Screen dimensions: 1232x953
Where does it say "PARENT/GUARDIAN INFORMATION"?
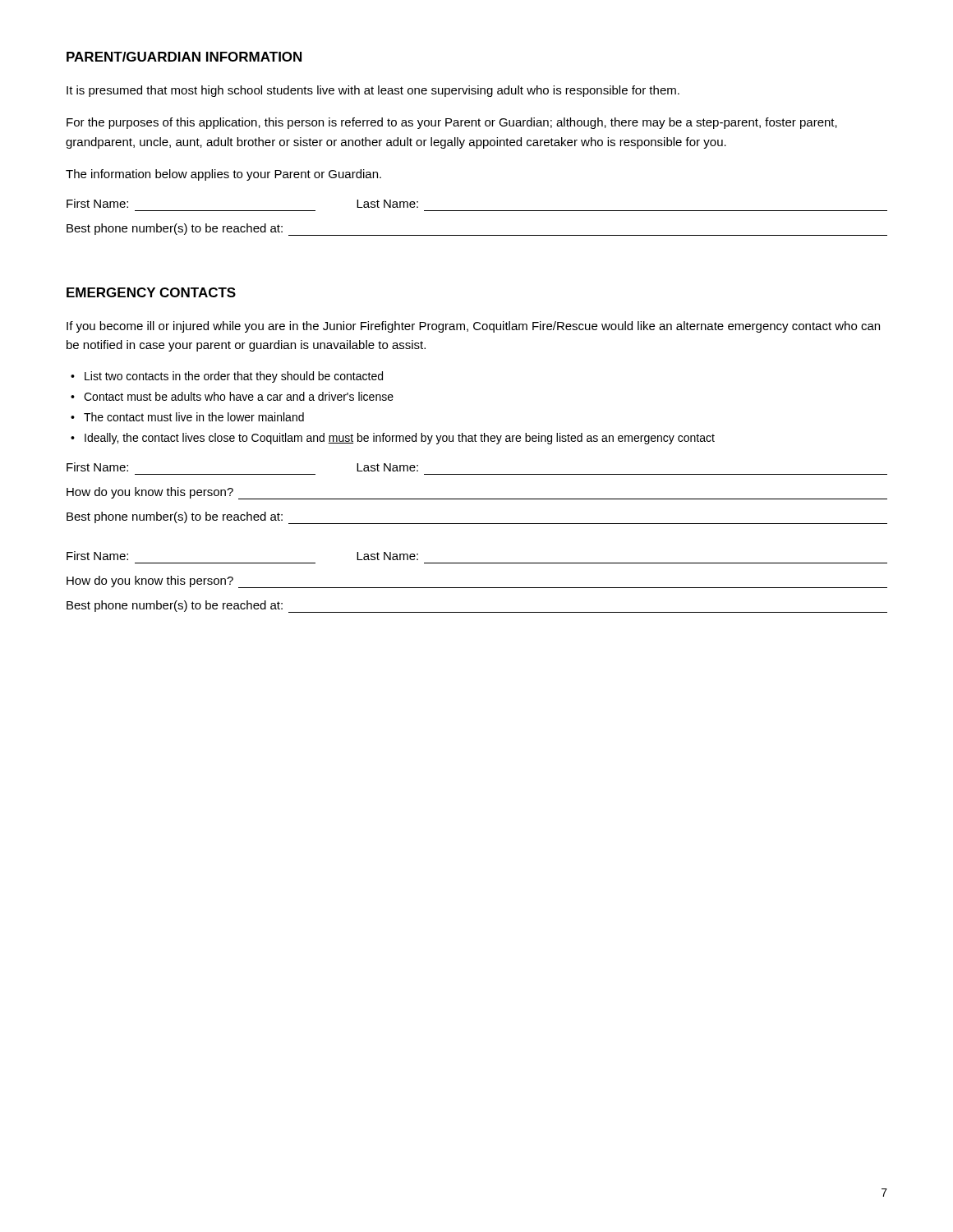(184, 57)
